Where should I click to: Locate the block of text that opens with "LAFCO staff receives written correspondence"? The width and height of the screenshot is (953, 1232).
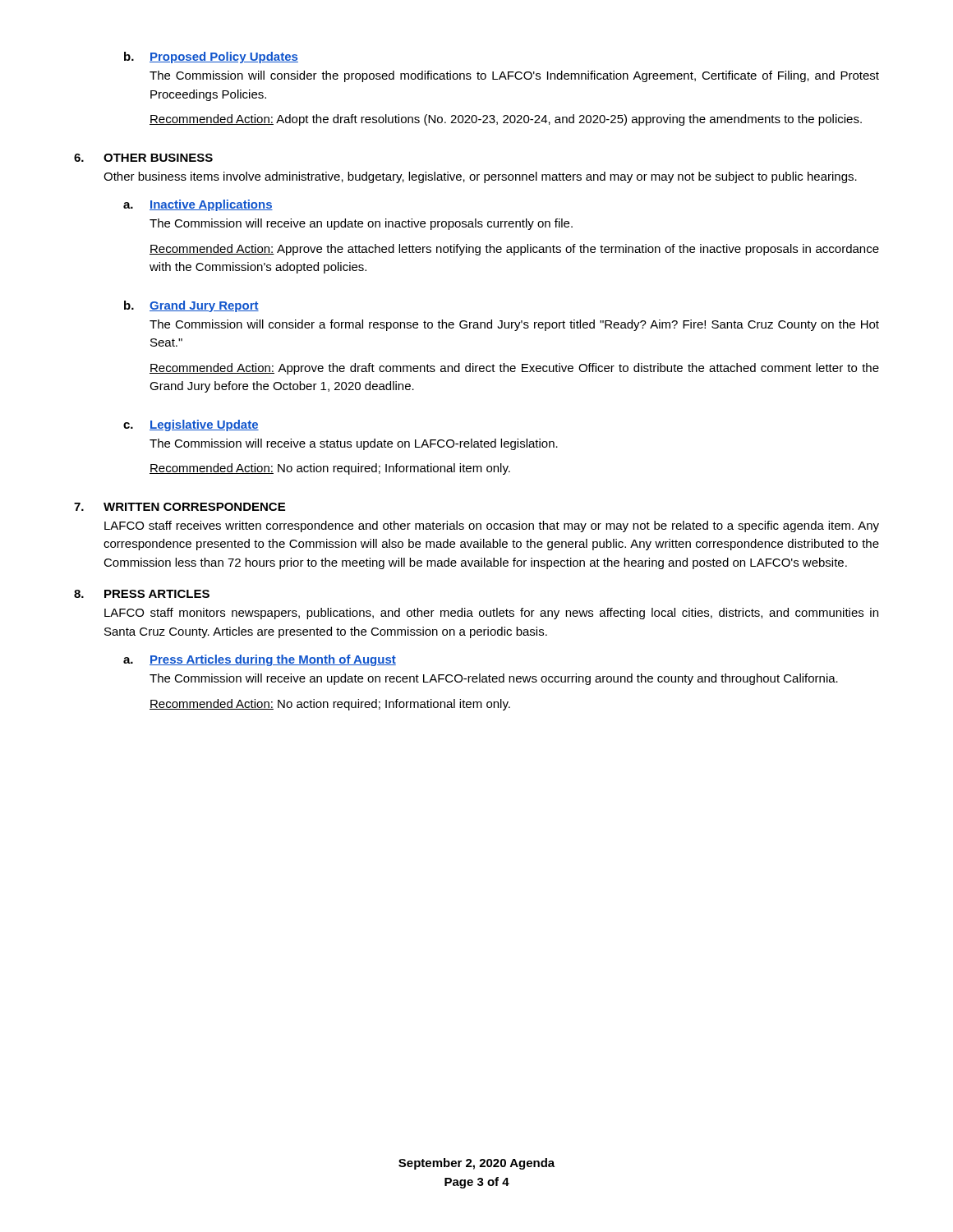click(491, 544)
